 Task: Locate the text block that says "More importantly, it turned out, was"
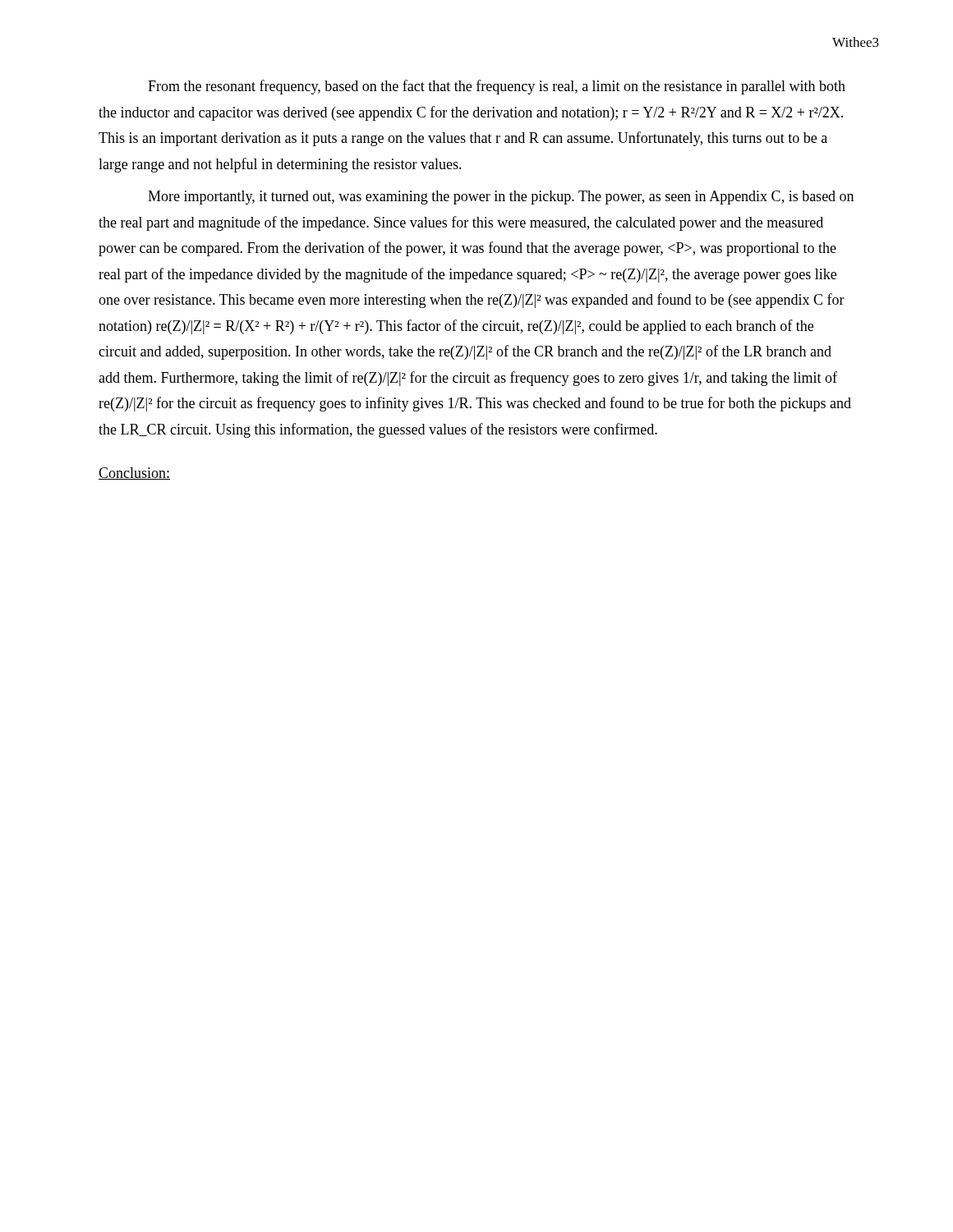[476, 313]
